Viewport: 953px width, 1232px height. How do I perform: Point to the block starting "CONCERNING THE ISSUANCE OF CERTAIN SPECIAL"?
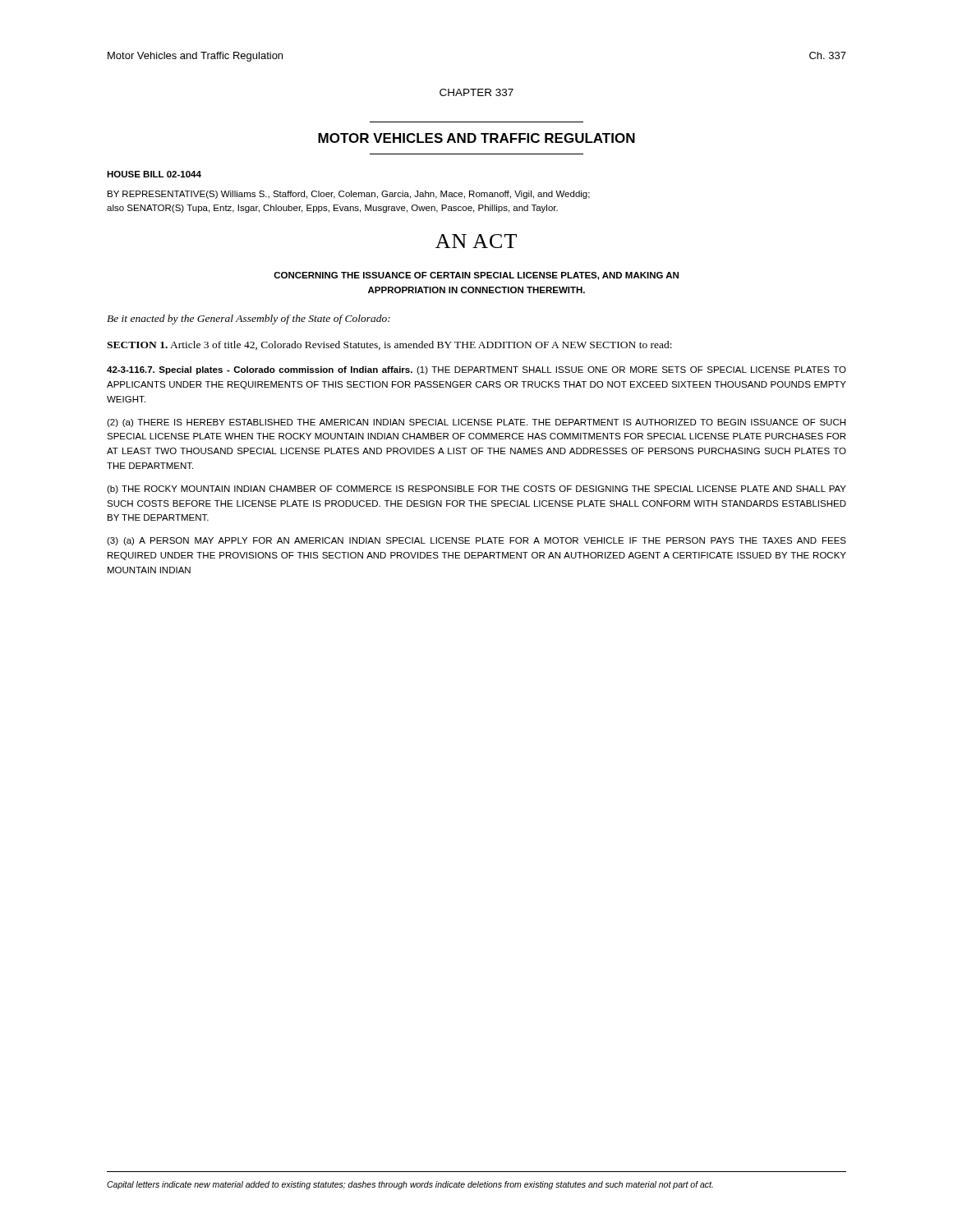tap(476, 283)
